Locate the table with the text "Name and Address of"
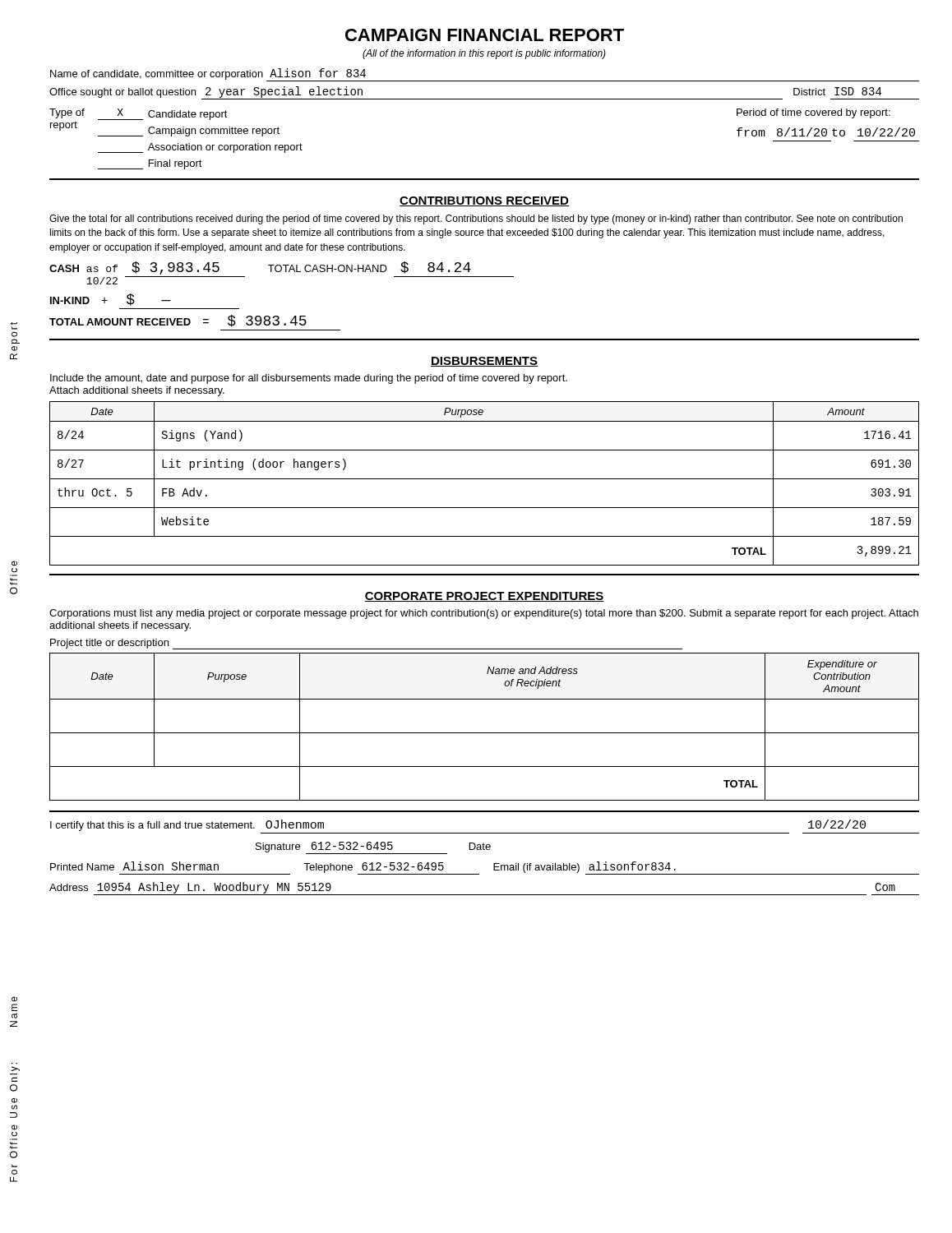Viewport: 952px width, 1233px height. coord(484,727)
